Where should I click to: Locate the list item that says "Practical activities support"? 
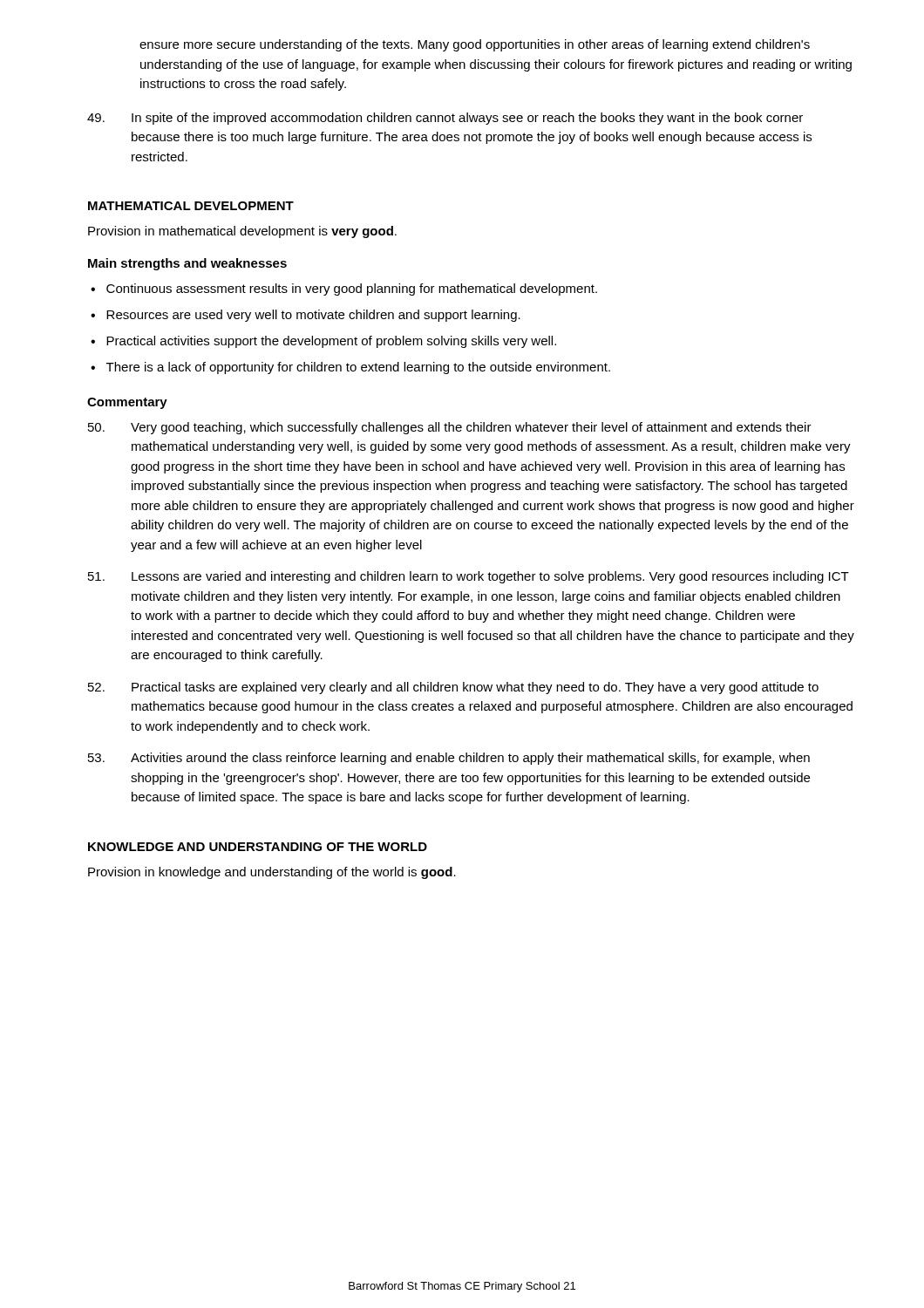(x=332, y=340)
